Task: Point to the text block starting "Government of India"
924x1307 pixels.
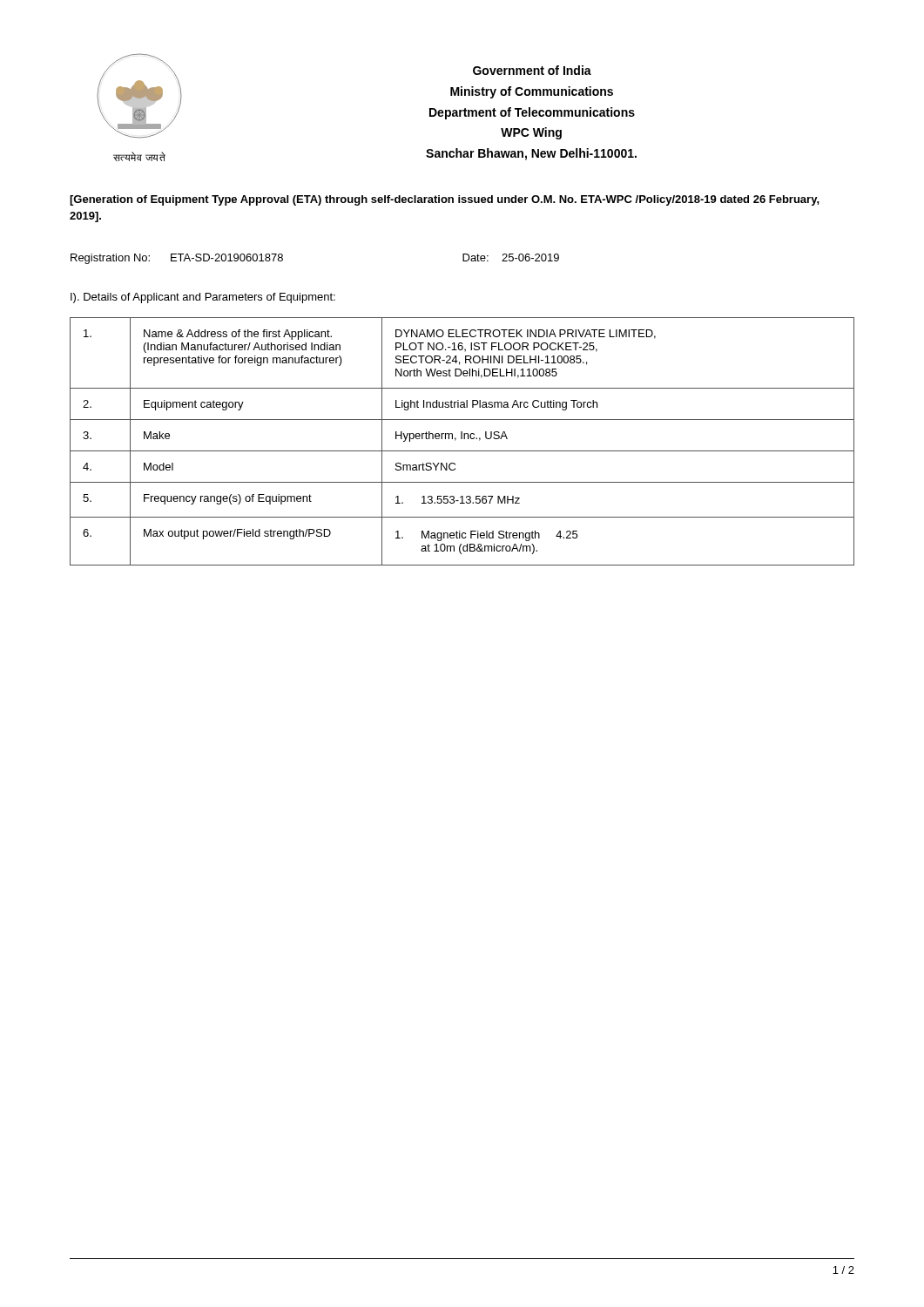Action: [x=532, y=112]
